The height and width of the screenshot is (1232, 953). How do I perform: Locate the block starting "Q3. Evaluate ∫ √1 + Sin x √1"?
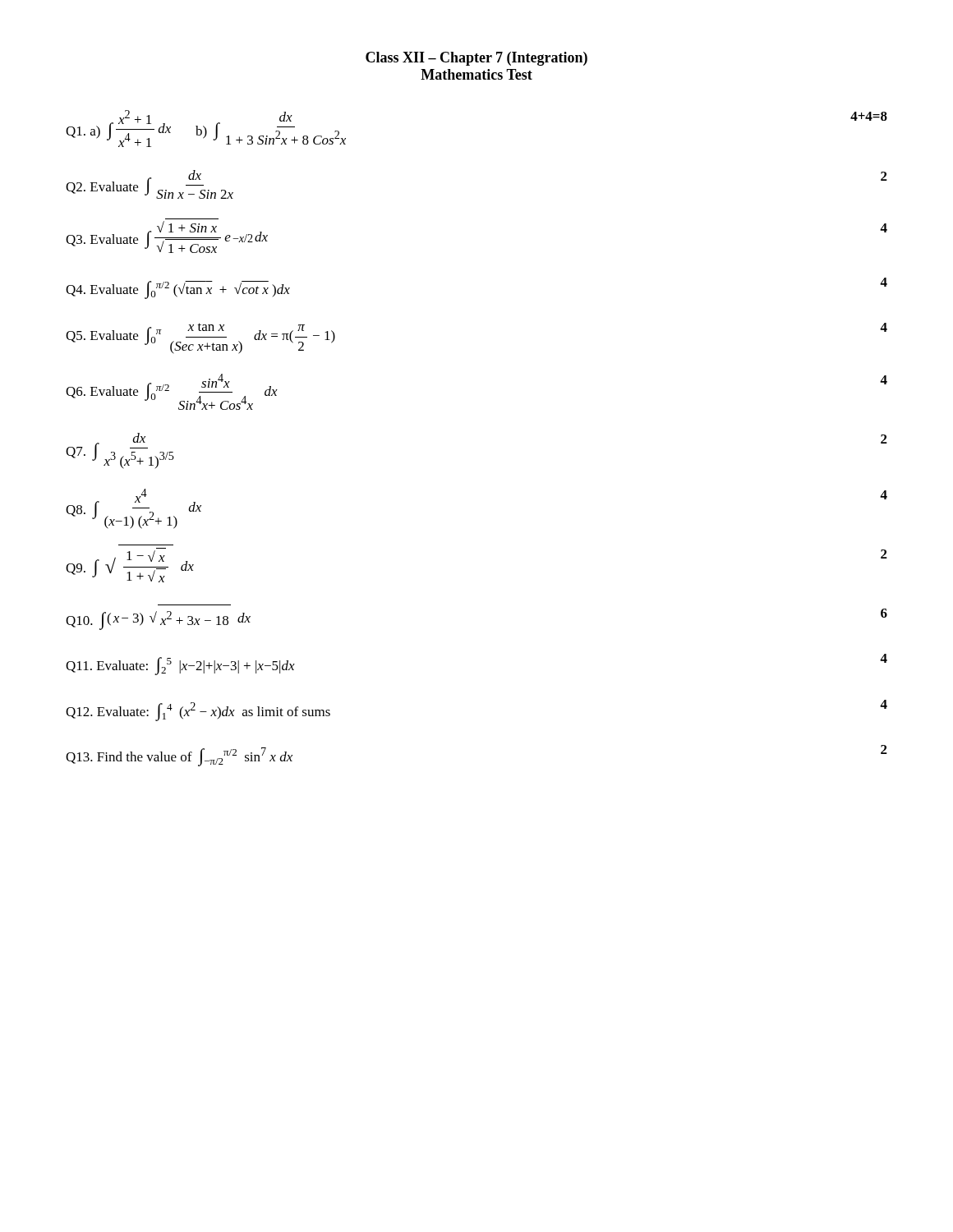(x=147, y=237)
